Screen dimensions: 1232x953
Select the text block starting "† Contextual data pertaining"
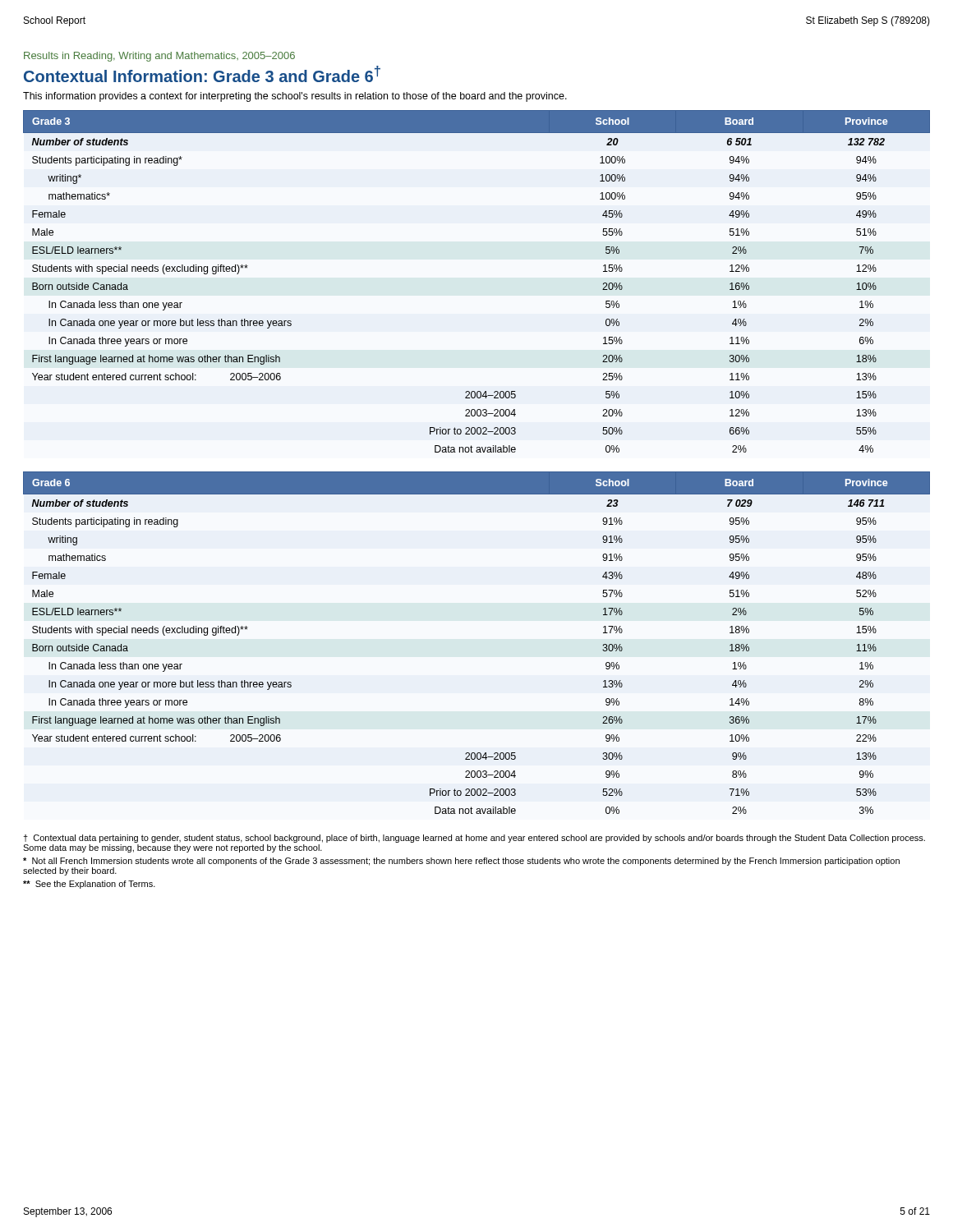(x=476, y=860)
